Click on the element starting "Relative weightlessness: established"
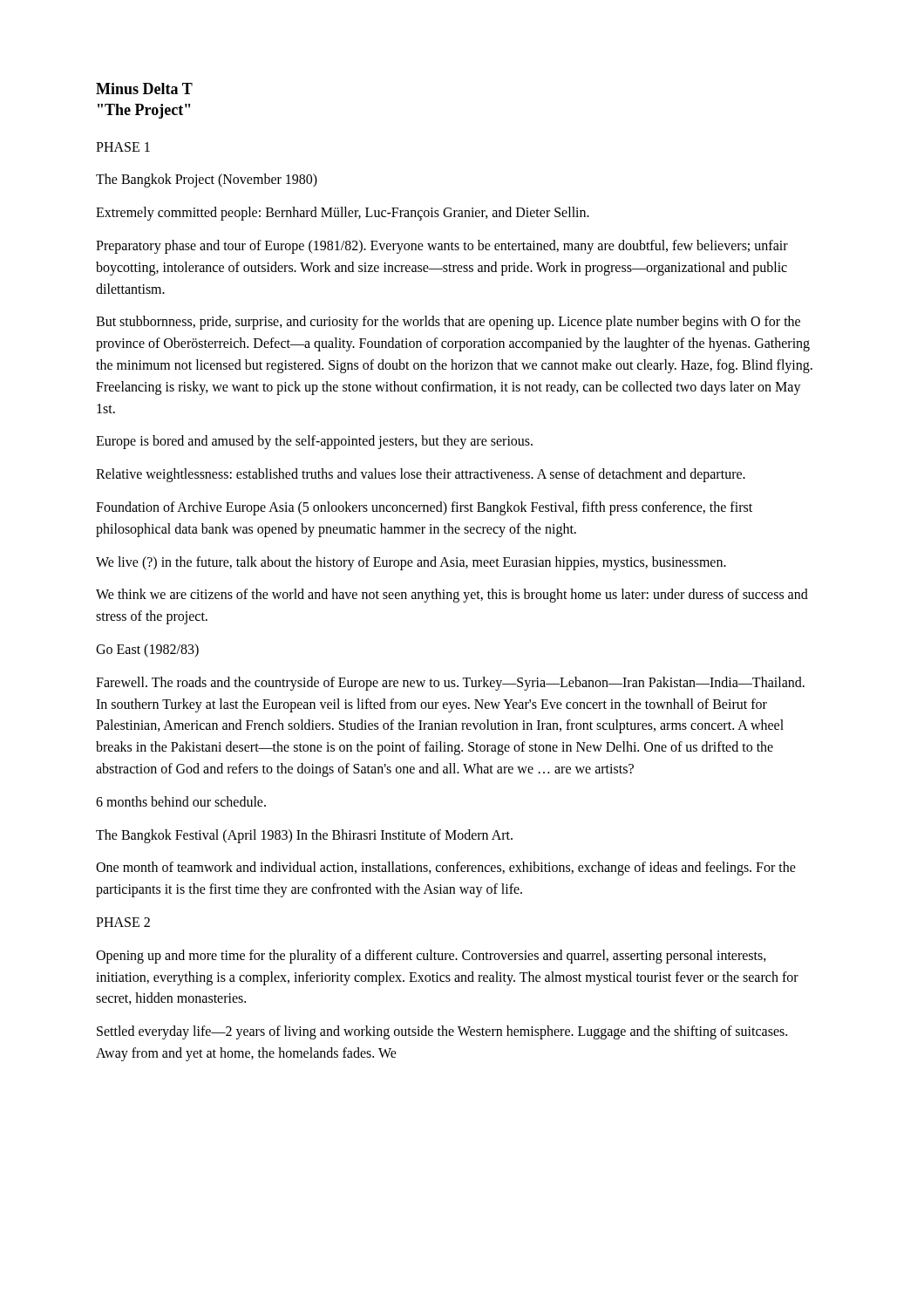 (x=421, y=474)
